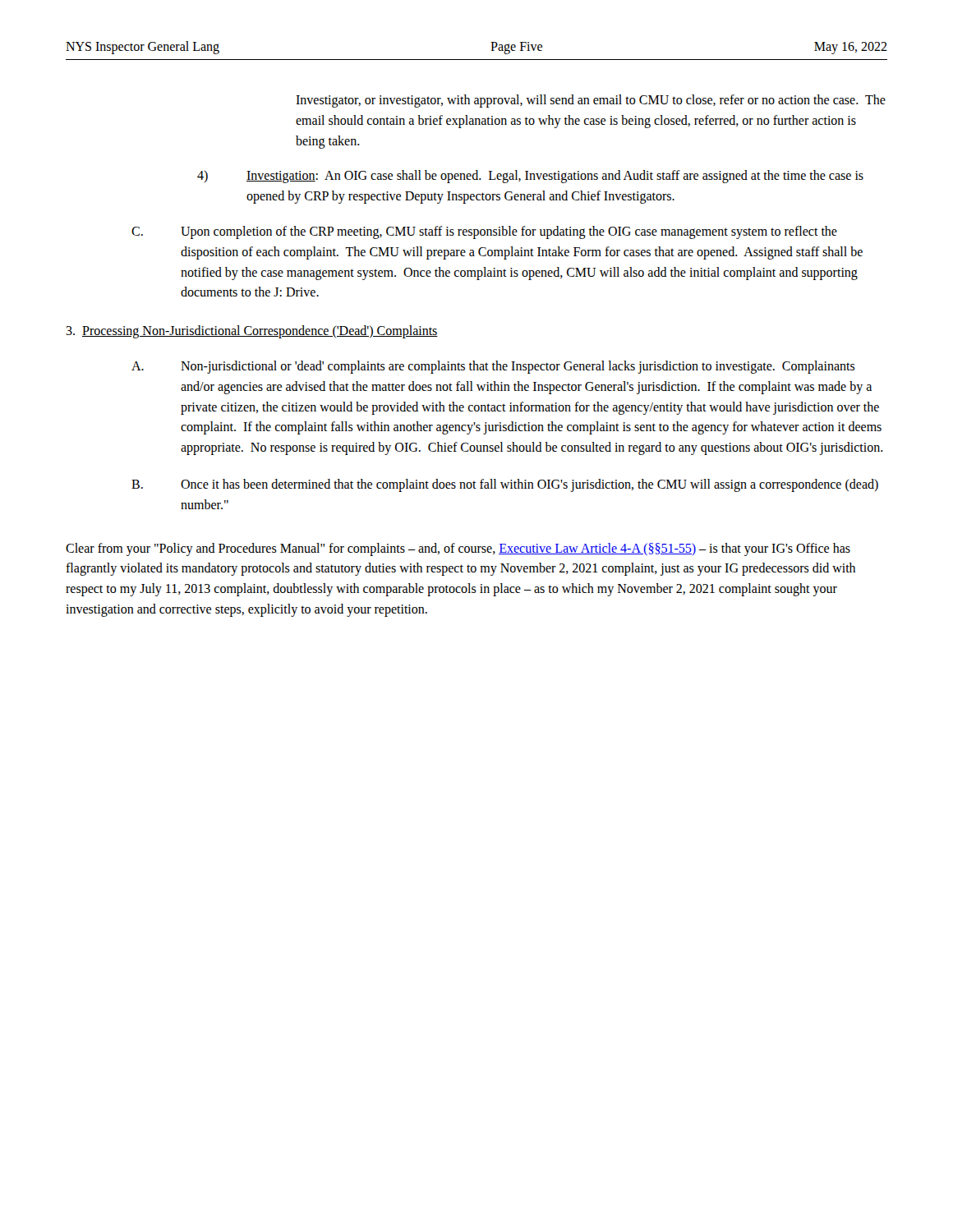Point to the text block starting "Investigator, or investigator, with"
The width and height of the screenshot is (953, 1232).
(591, 120)
